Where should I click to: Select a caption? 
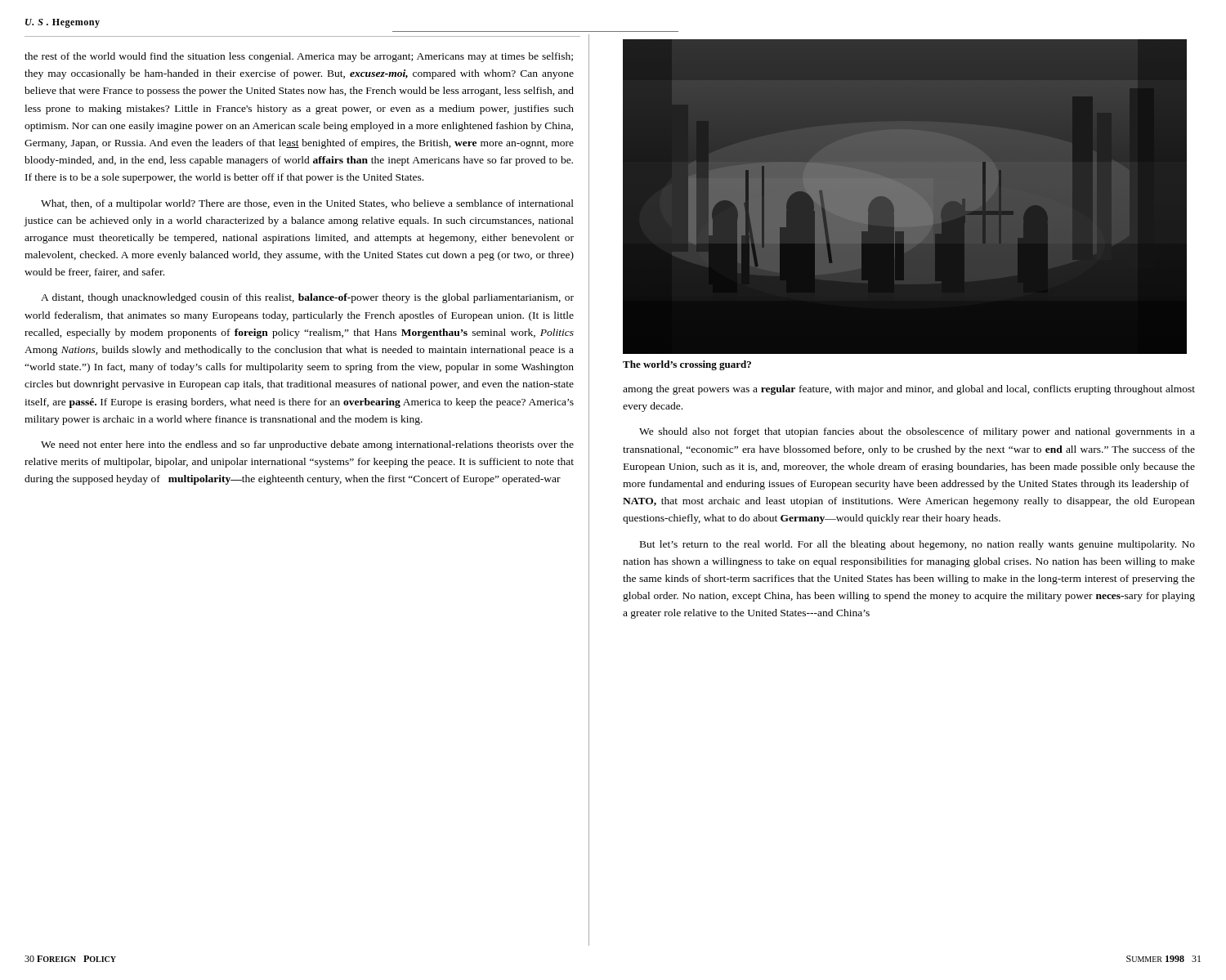(687, 364)
